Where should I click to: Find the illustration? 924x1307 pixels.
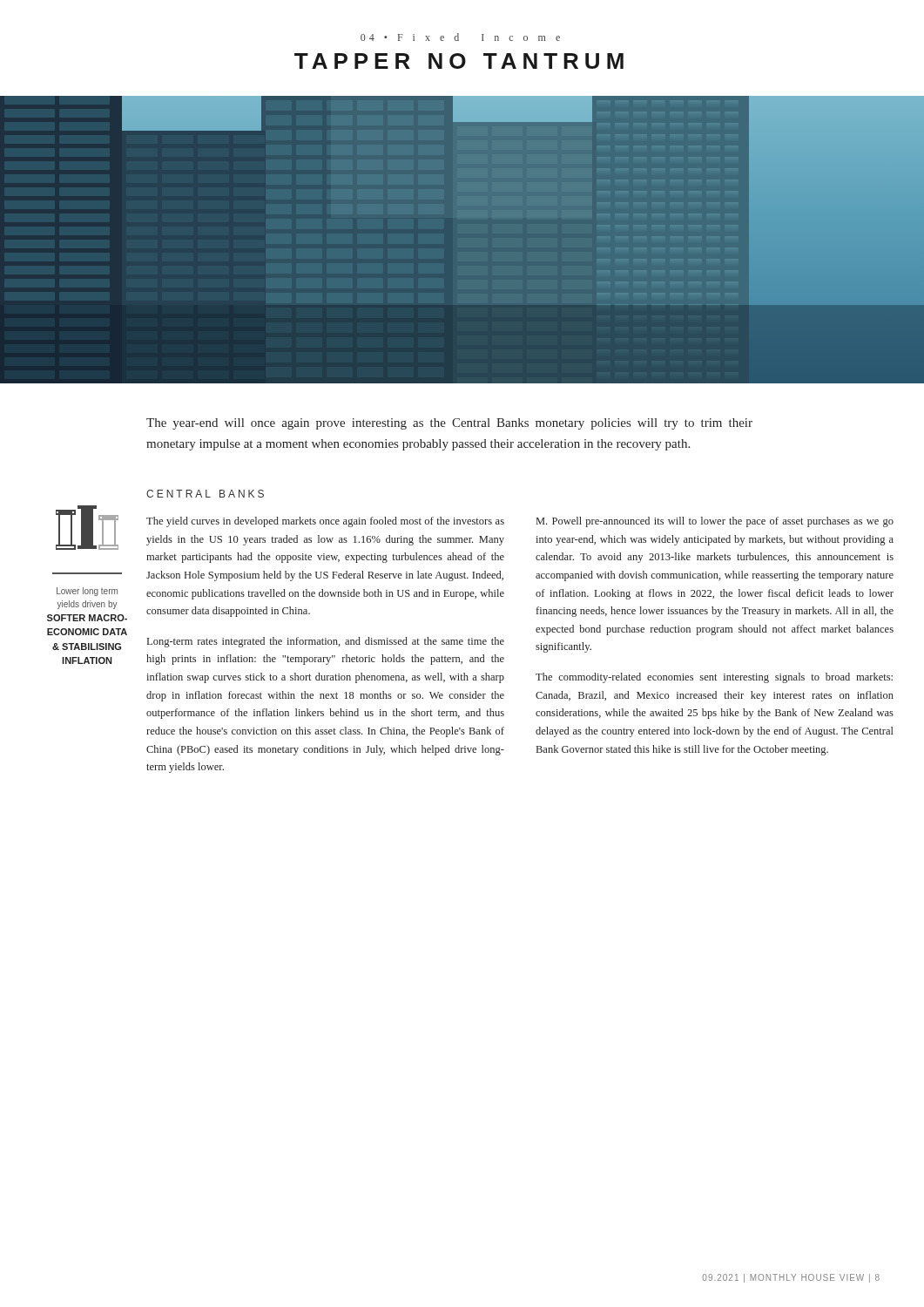coord(87,587)
